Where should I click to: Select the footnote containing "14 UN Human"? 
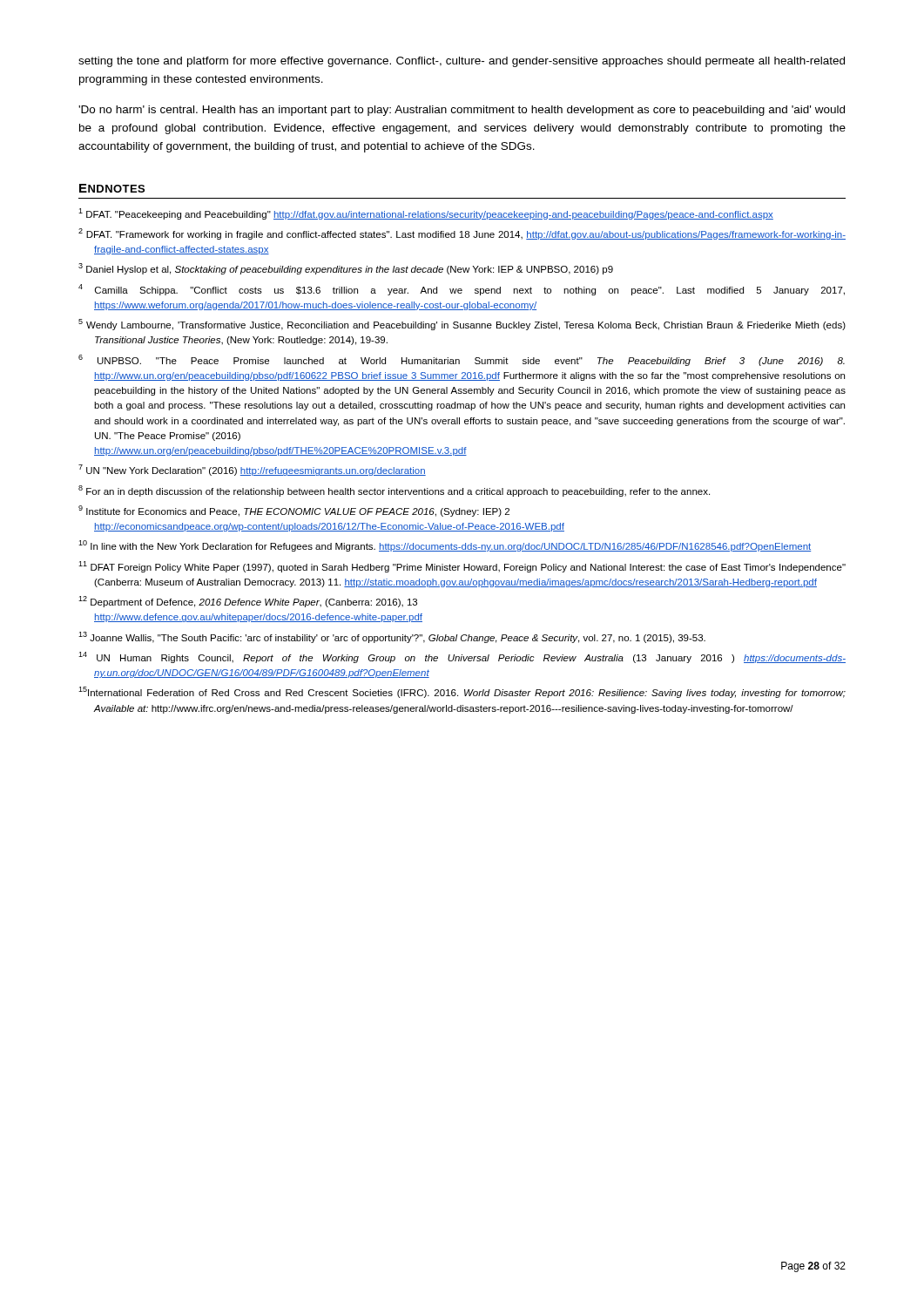pos(462,664)
